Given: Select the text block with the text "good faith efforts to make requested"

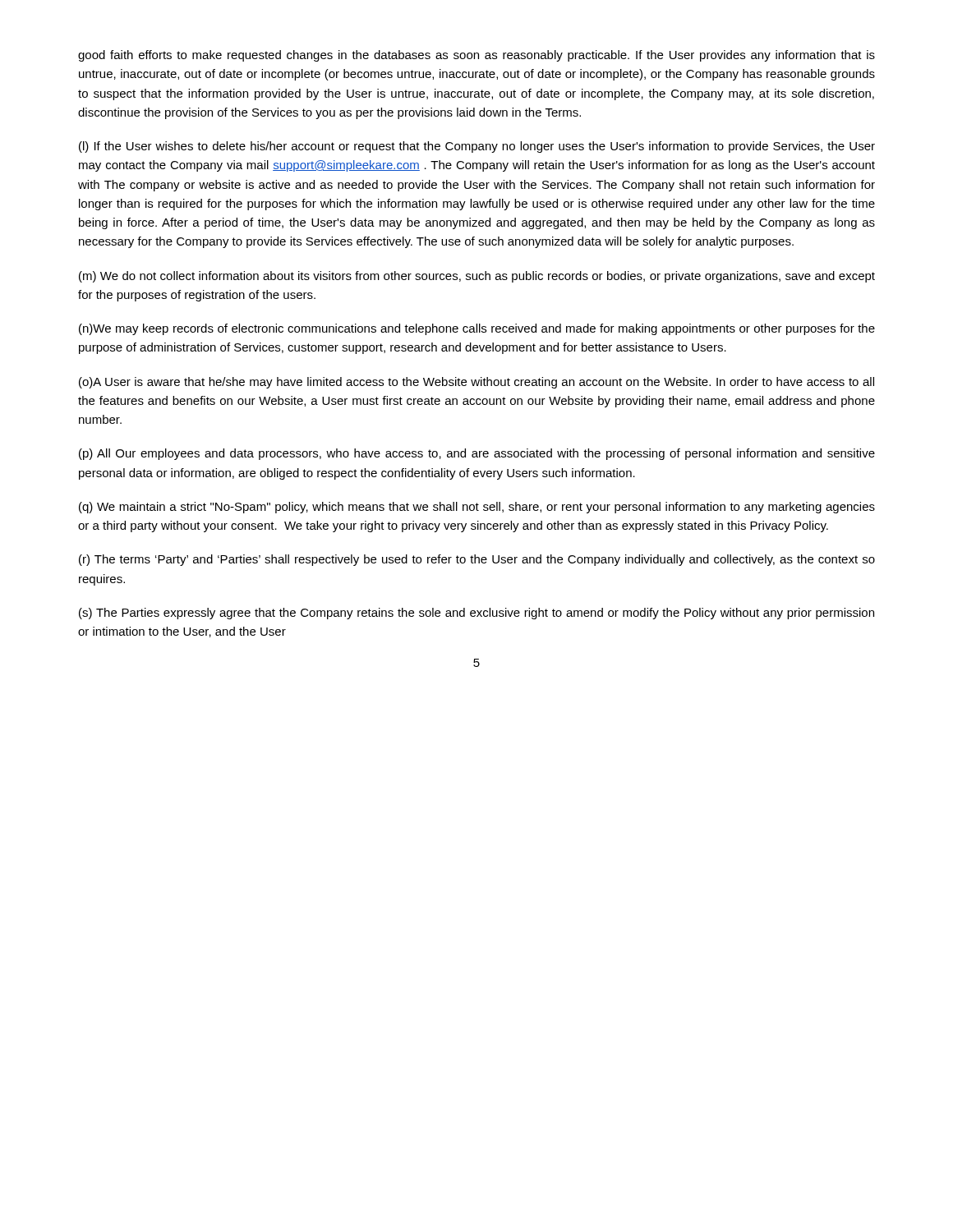Looking at the screenshot, I should pyautogui.click(x=476, y=83).
